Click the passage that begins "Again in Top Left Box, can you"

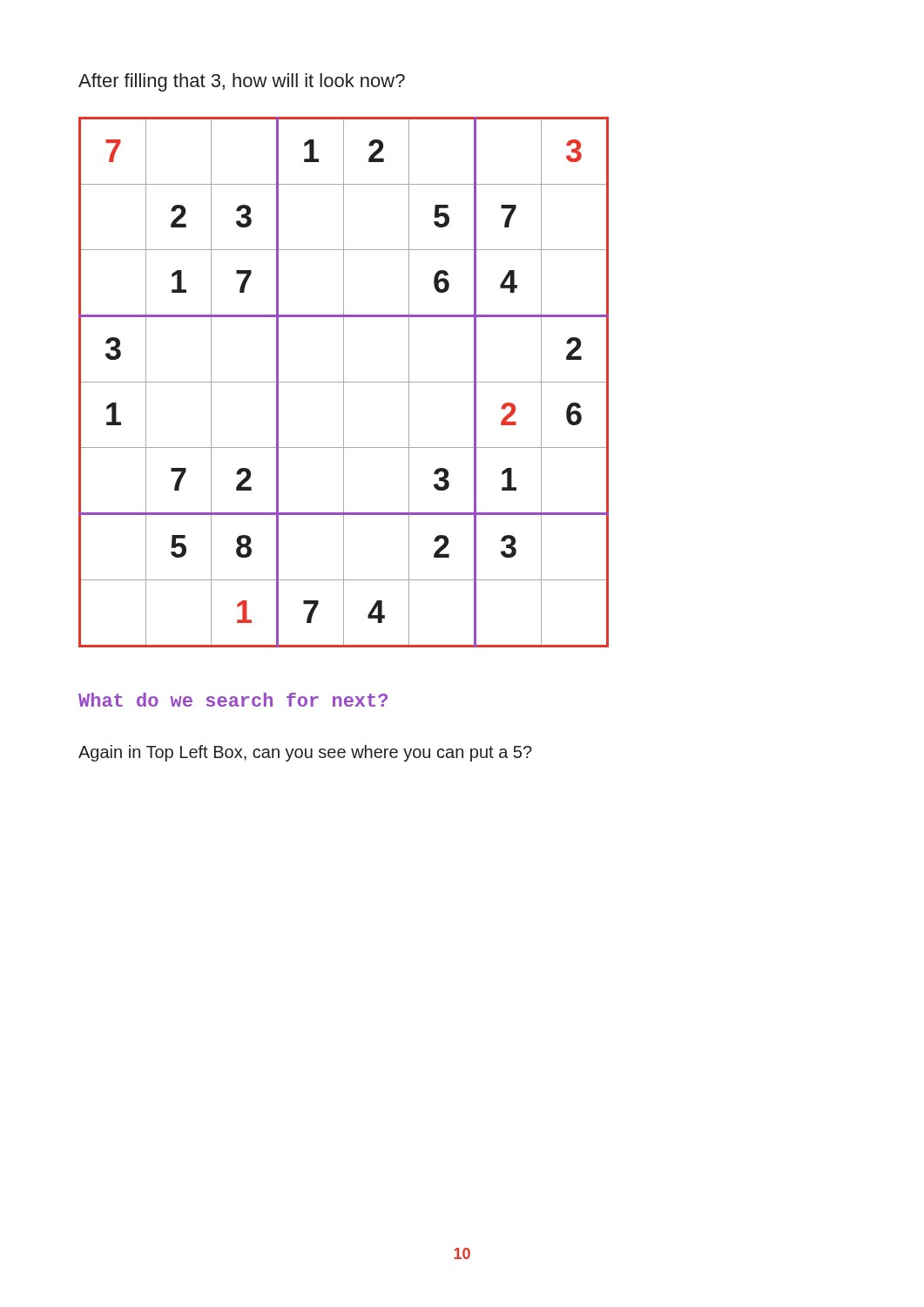coord(305,752)
